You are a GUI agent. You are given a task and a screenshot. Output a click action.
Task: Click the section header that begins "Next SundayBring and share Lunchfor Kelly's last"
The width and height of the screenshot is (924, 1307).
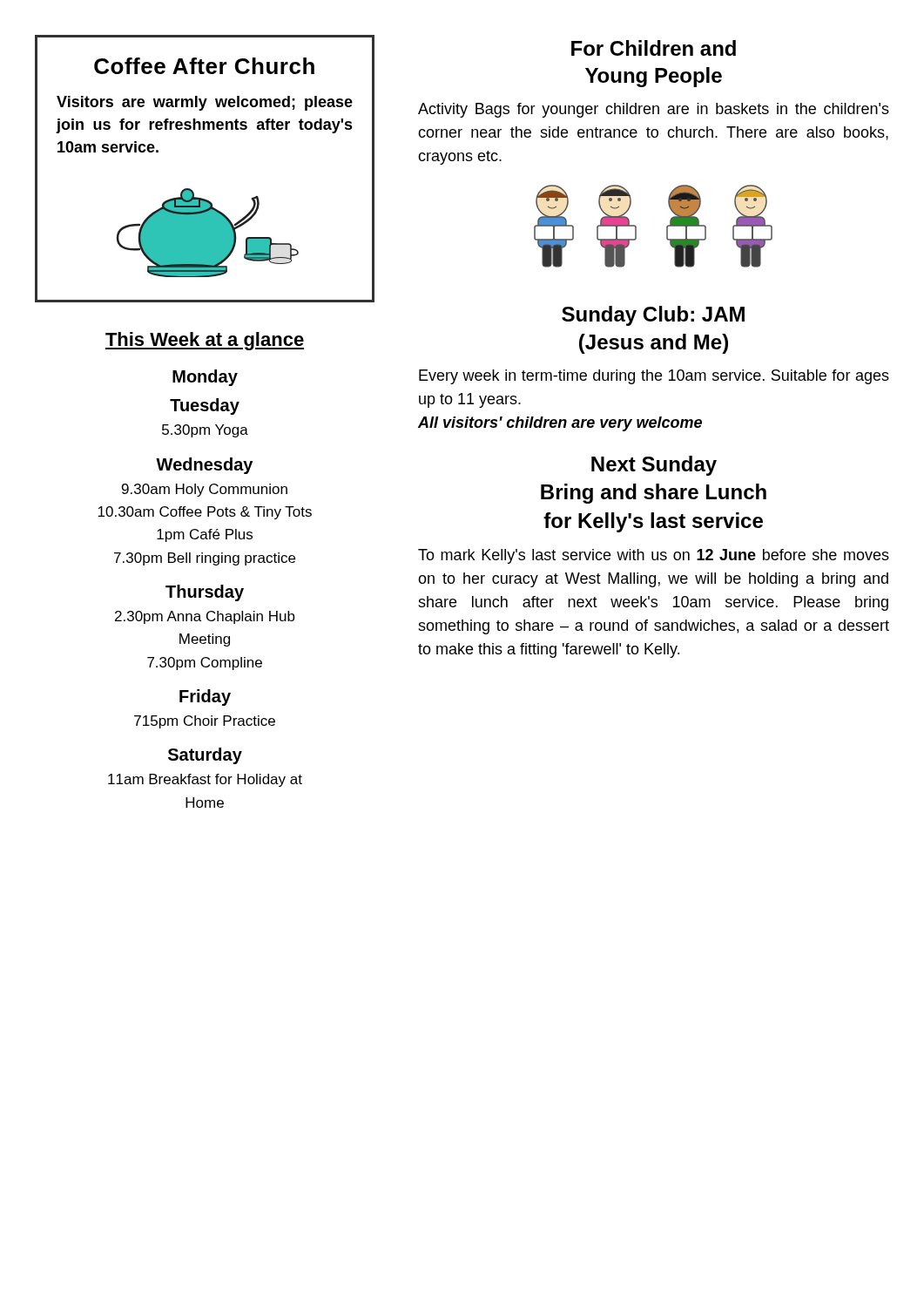(654, 492)
